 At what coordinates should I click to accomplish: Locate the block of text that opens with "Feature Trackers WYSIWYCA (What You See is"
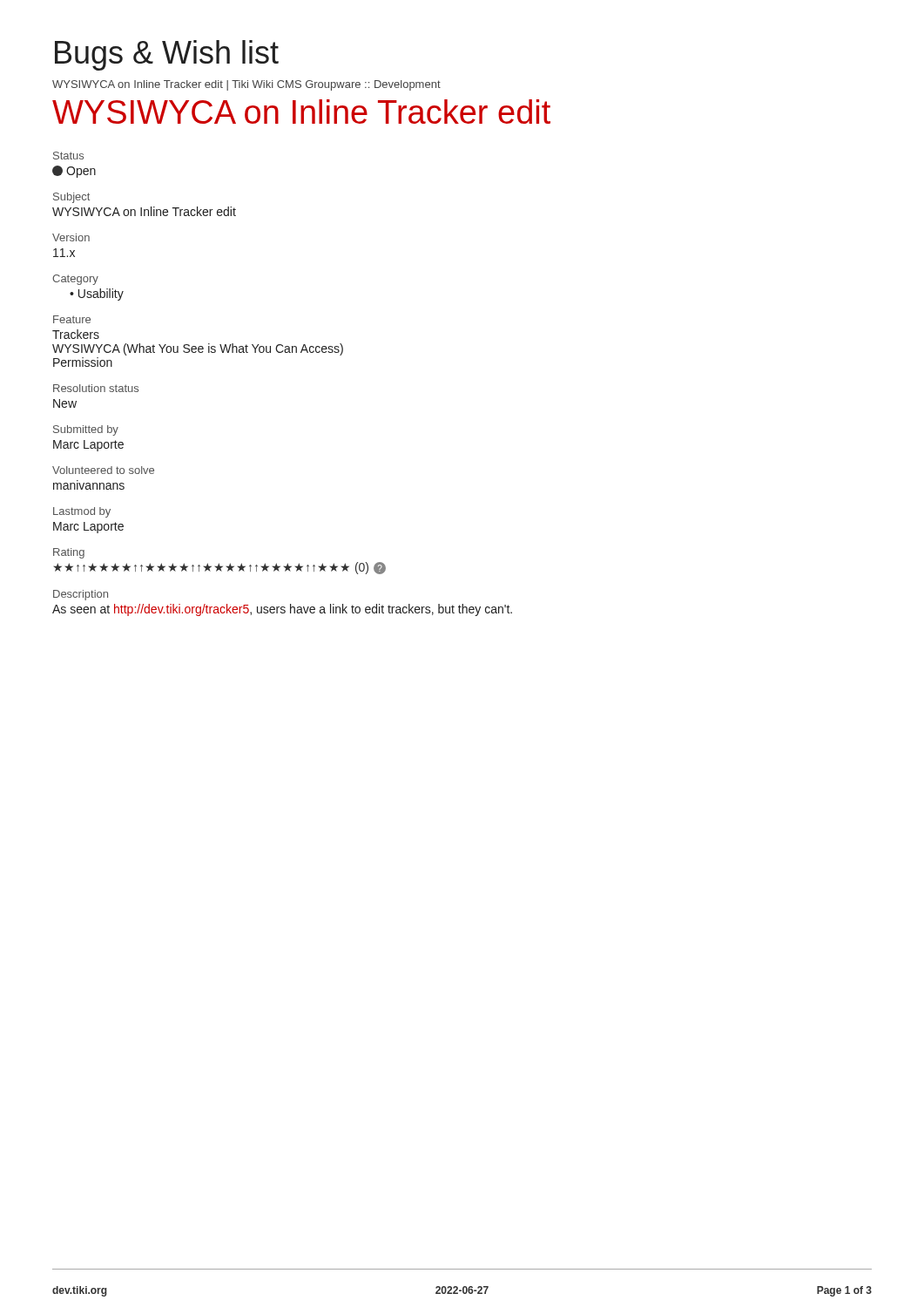click(x=72, y=319)
